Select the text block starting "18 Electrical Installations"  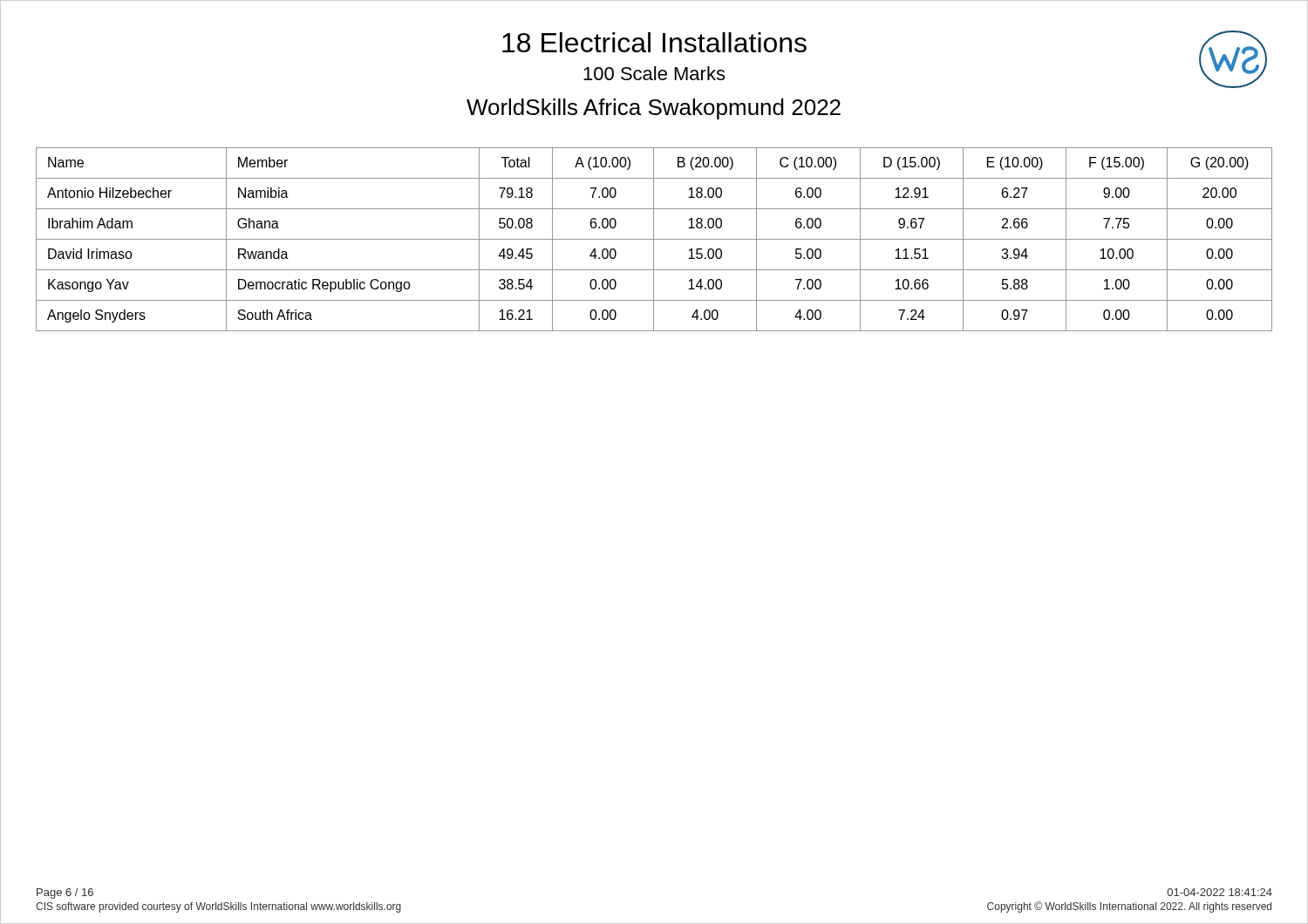(654, 43)
